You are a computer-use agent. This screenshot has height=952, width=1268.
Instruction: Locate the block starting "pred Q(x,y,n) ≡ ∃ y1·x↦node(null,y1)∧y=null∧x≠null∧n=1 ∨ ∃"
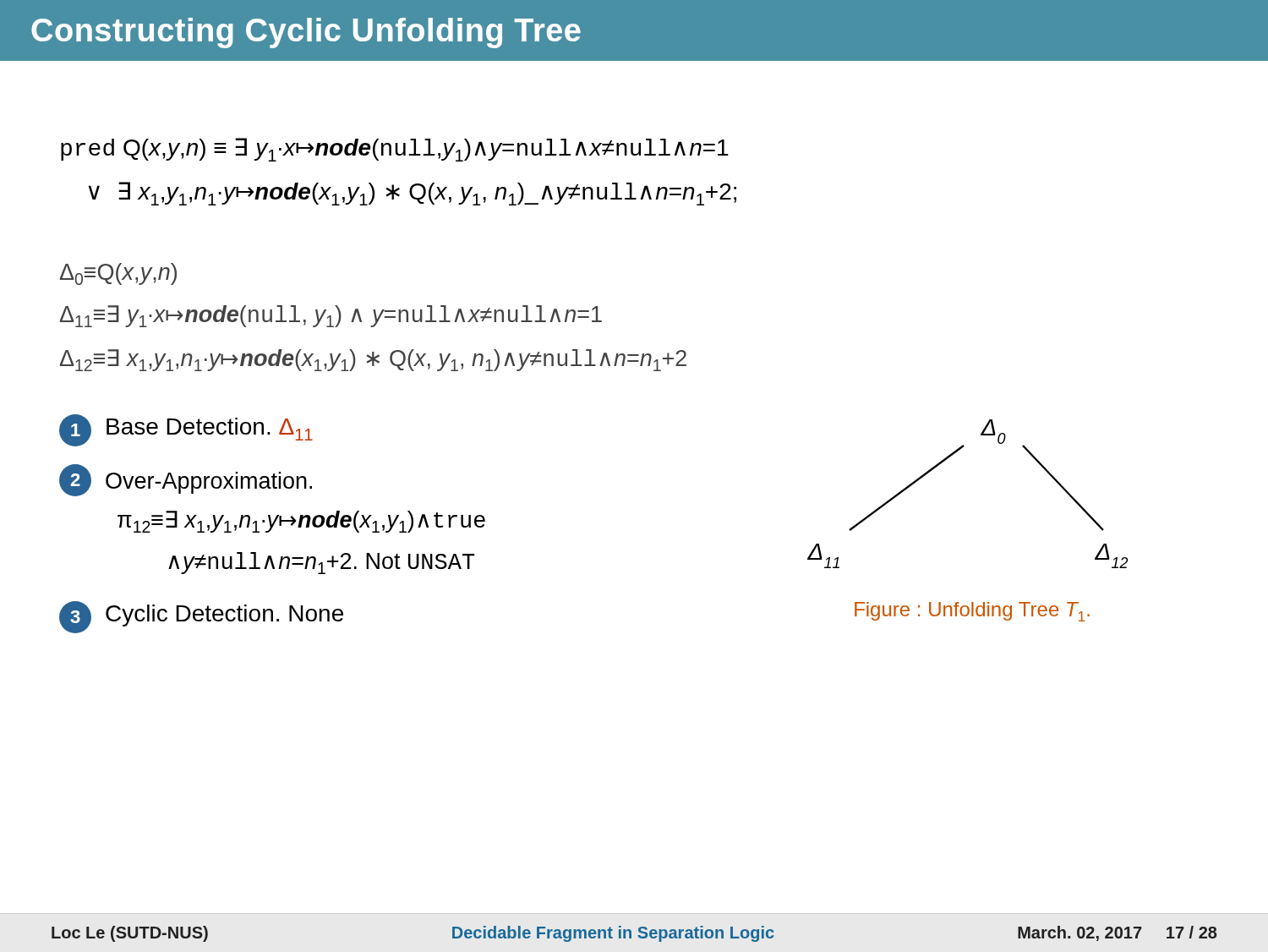click(x=395, y=150)
